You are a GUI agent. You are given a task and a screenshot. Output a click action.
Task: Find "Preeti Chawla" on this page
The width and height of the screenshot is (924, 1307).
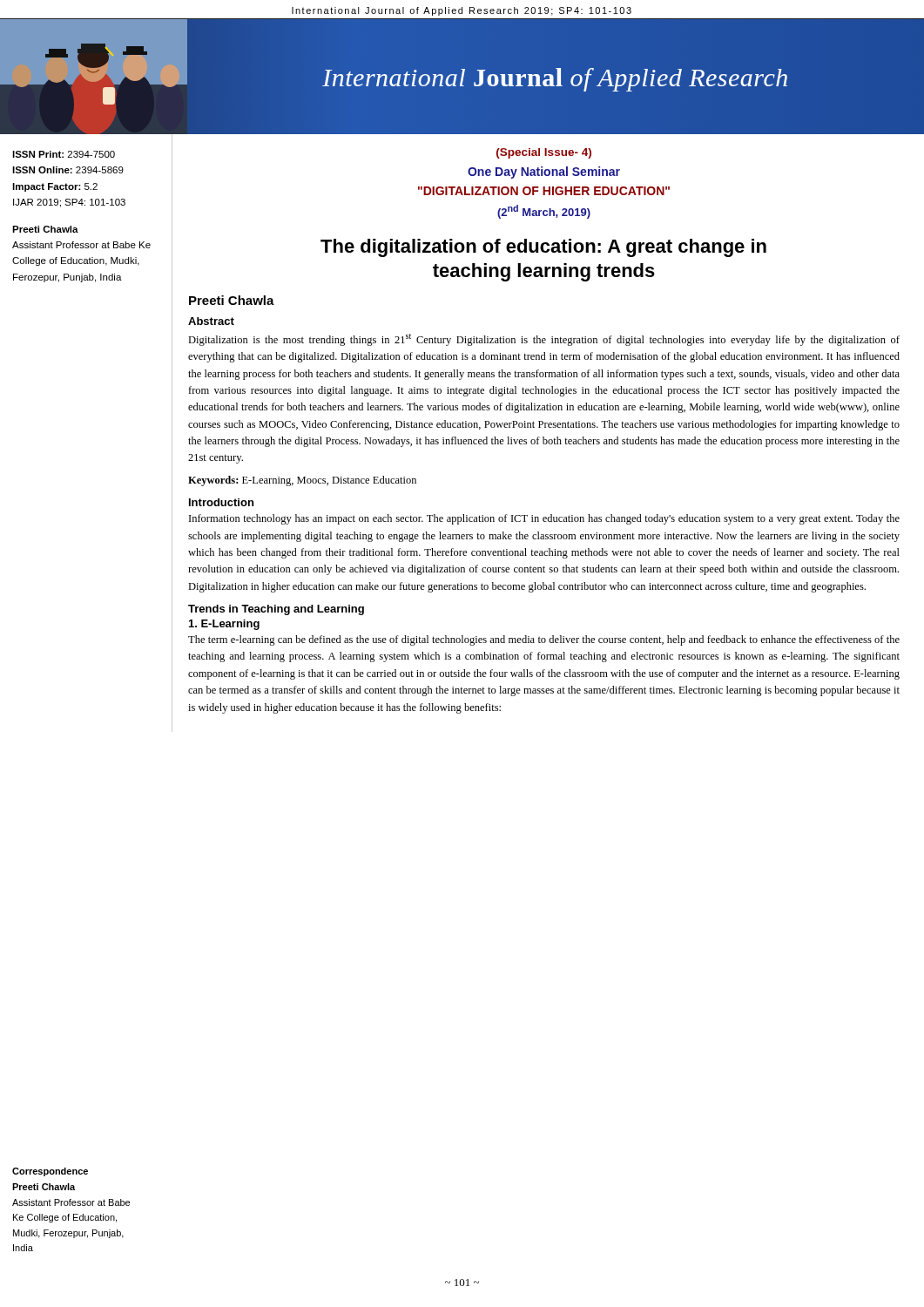pyautogui.click(x=231, y=300)
